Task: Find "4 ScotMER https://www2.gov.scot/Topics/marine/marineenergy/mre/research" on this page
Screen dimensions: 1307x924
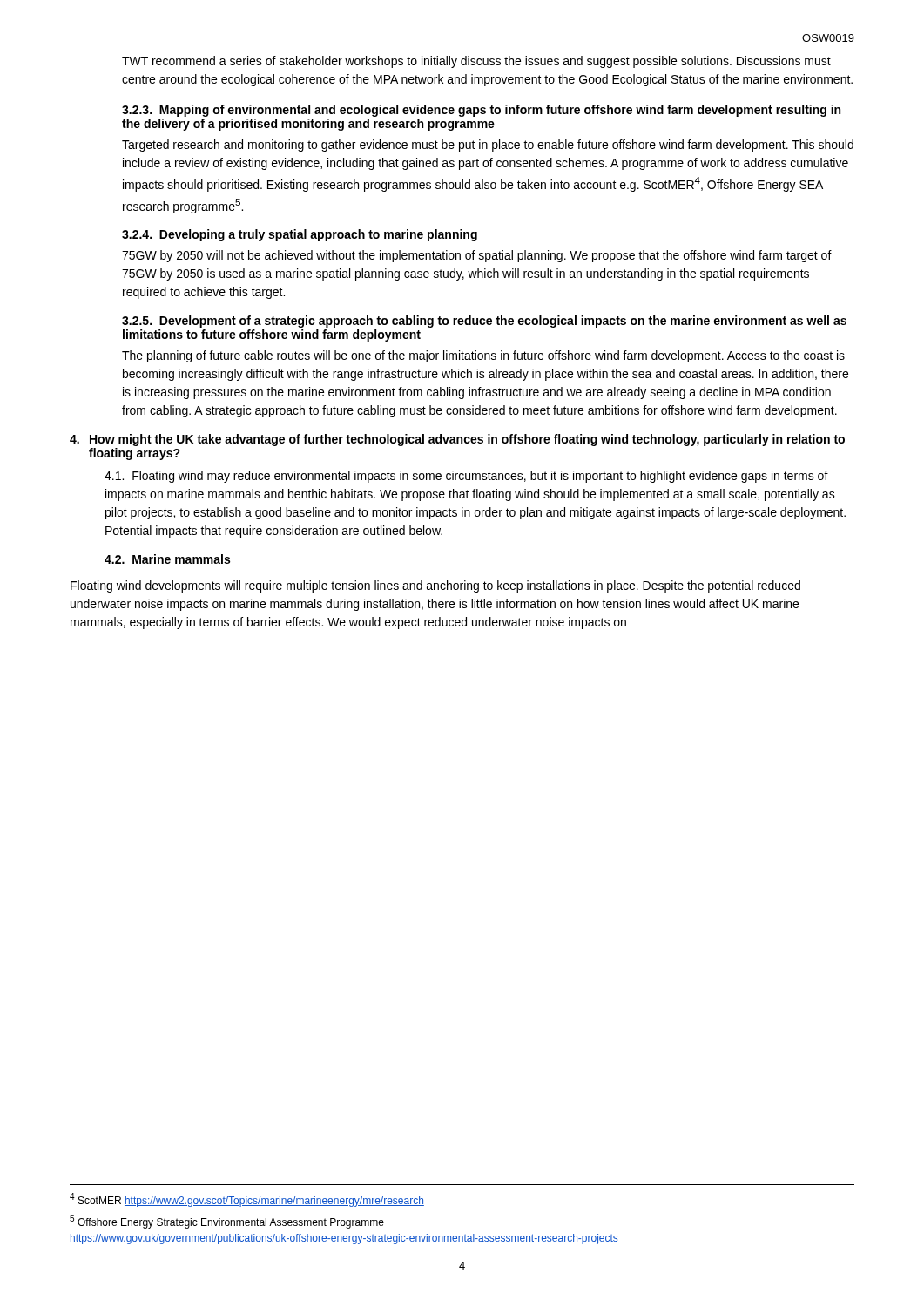Action: point(247,1199)
